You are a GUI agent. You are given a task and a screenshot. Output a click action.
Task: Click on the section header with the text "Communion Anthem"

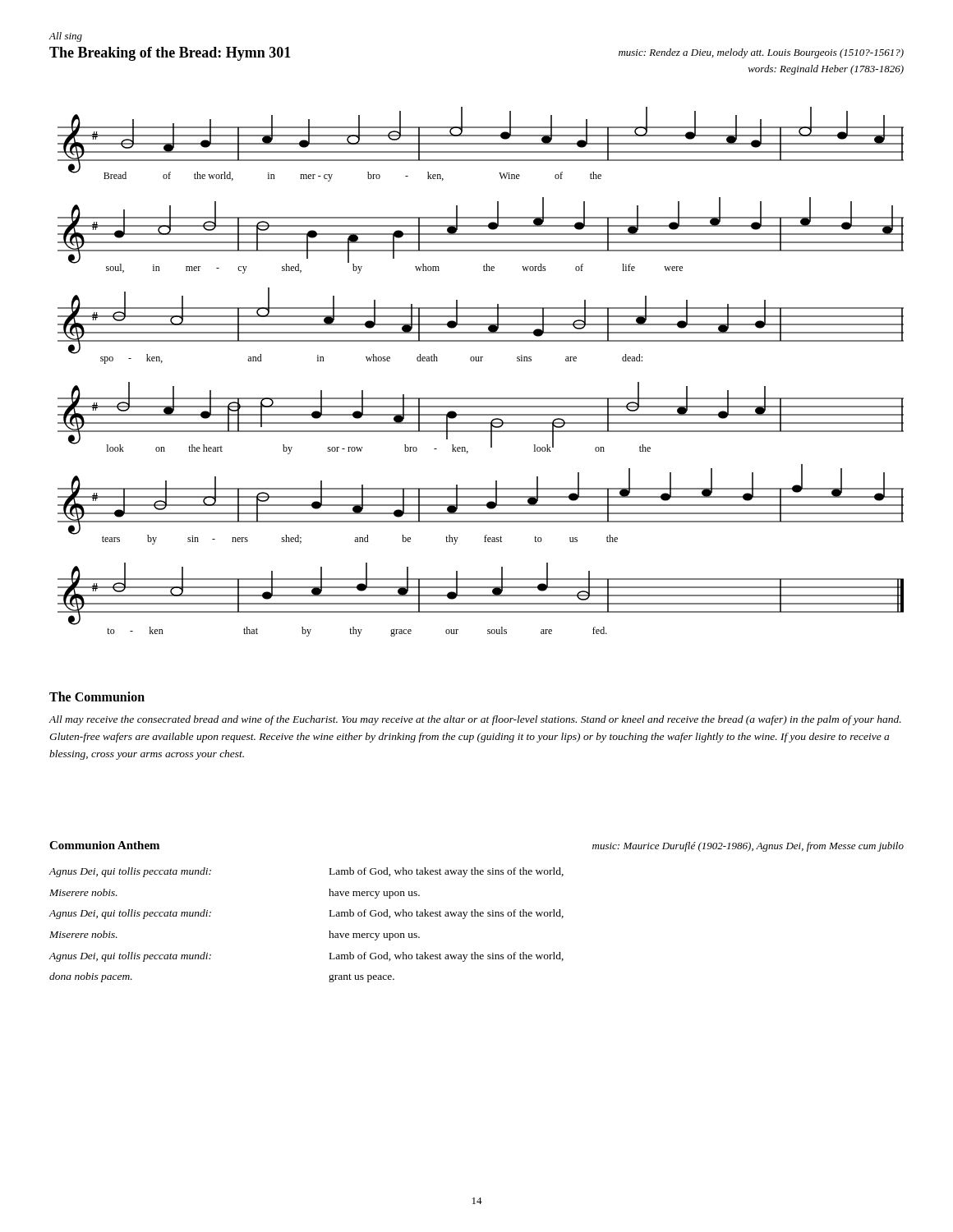[x=105, y=845]
